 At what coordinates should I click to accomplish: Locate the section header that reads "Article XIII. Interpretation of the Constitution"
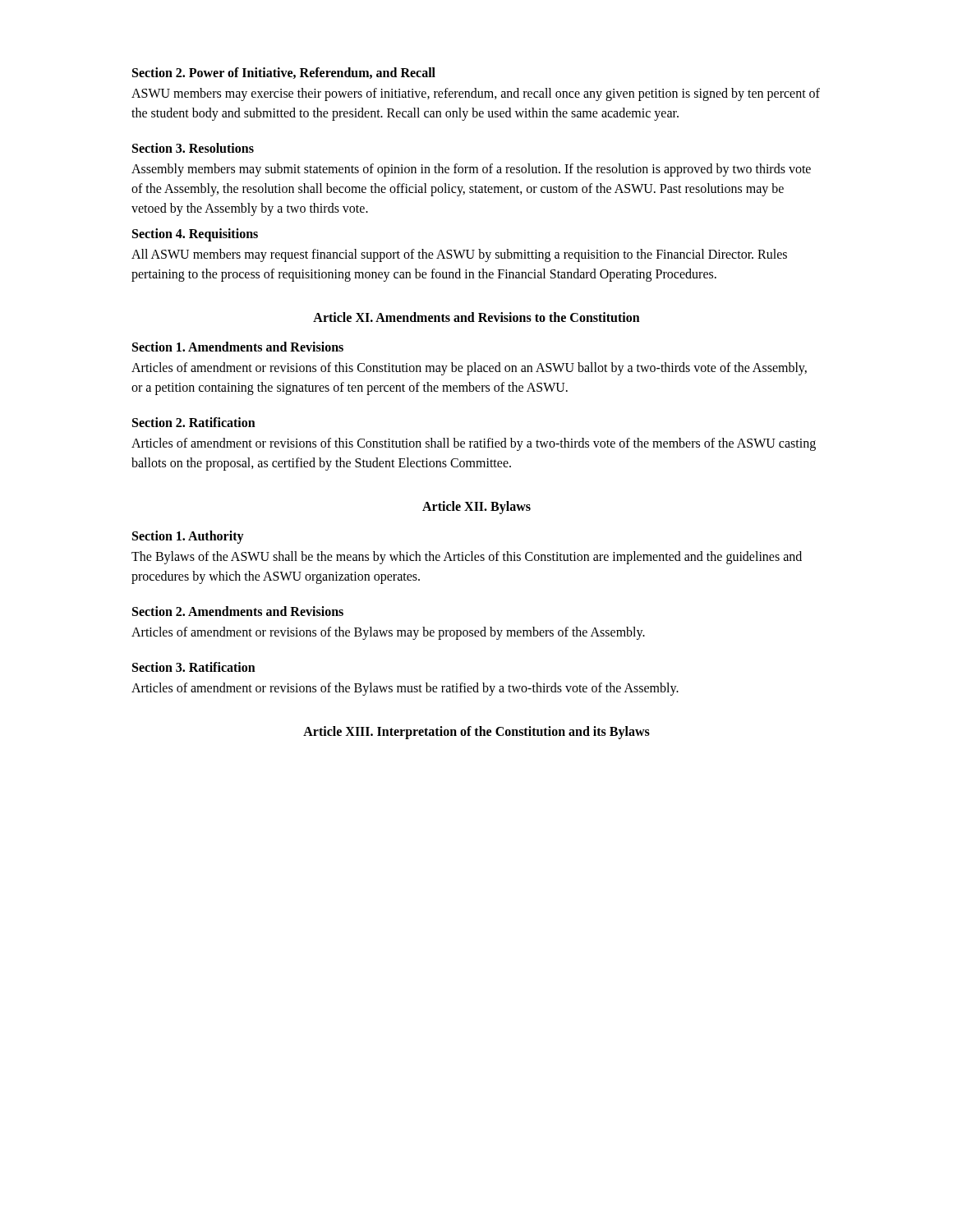tap(476, 731)
